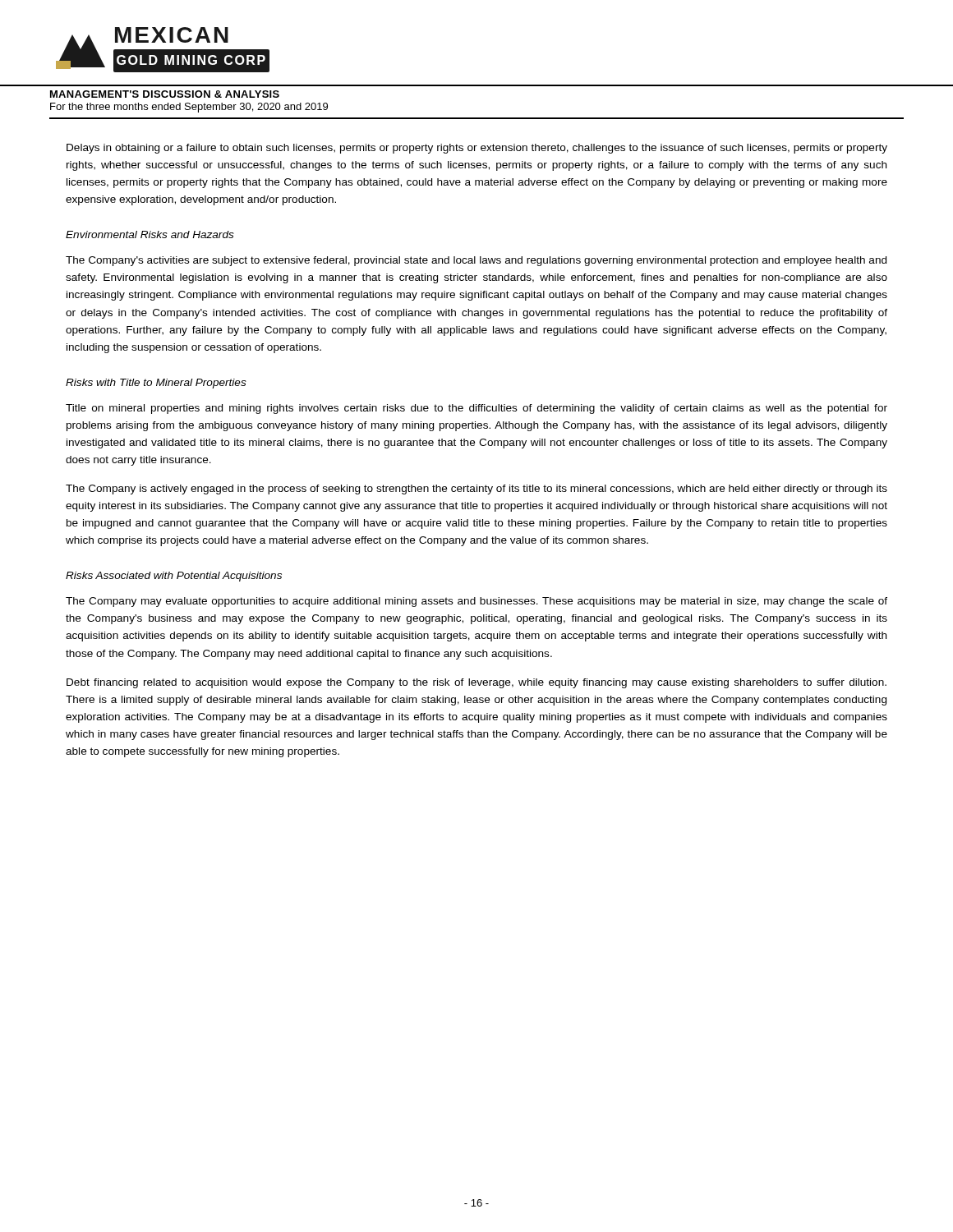Viewport: 953px width, 1232px height.
Task: Locate the text block that reads "The Company may"
Action: point(476,627)
